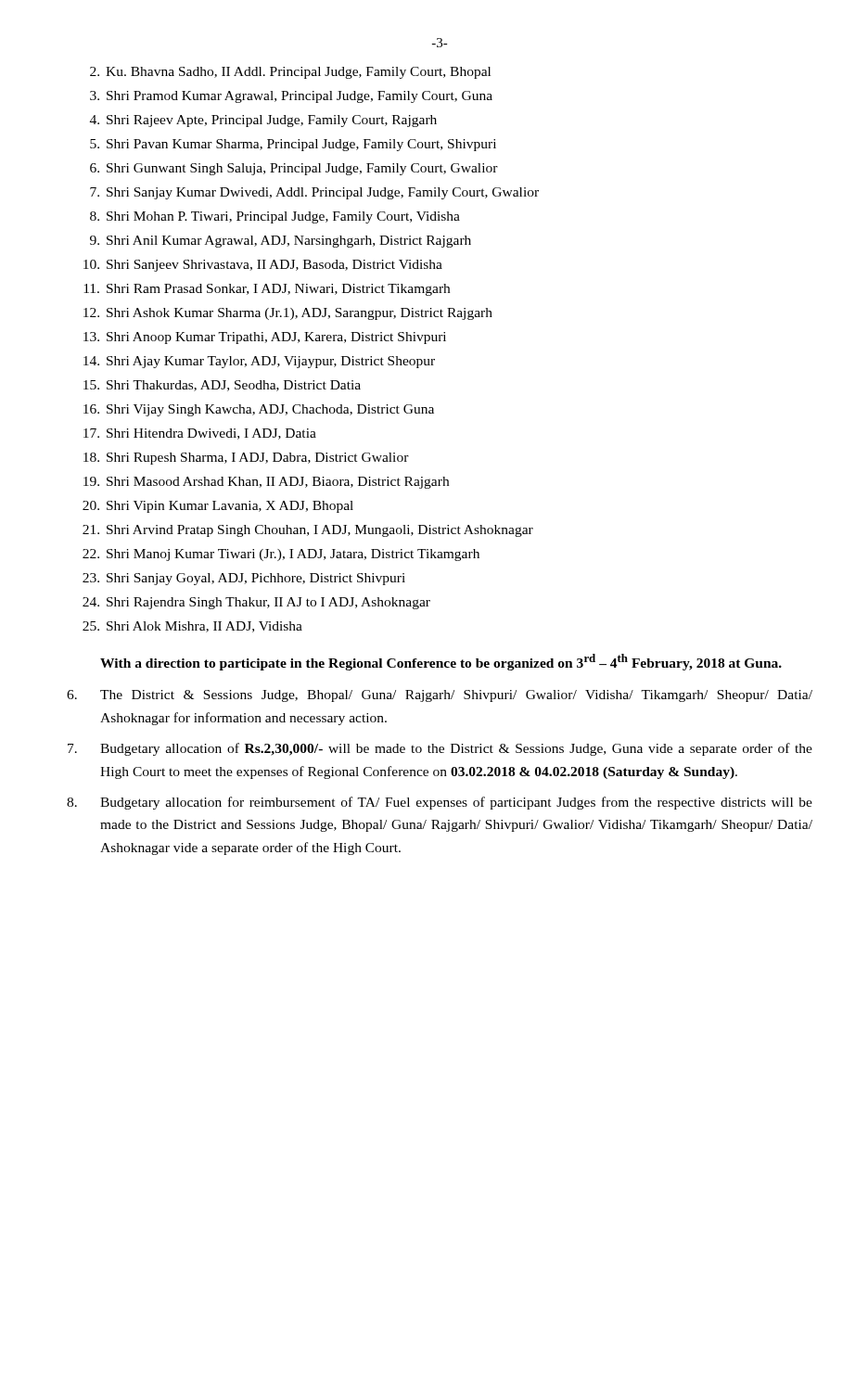Find the block on this page that starts "24. Shri Rajendra Singh"
Screen dimensions: 1391x868
click(440, 602)
